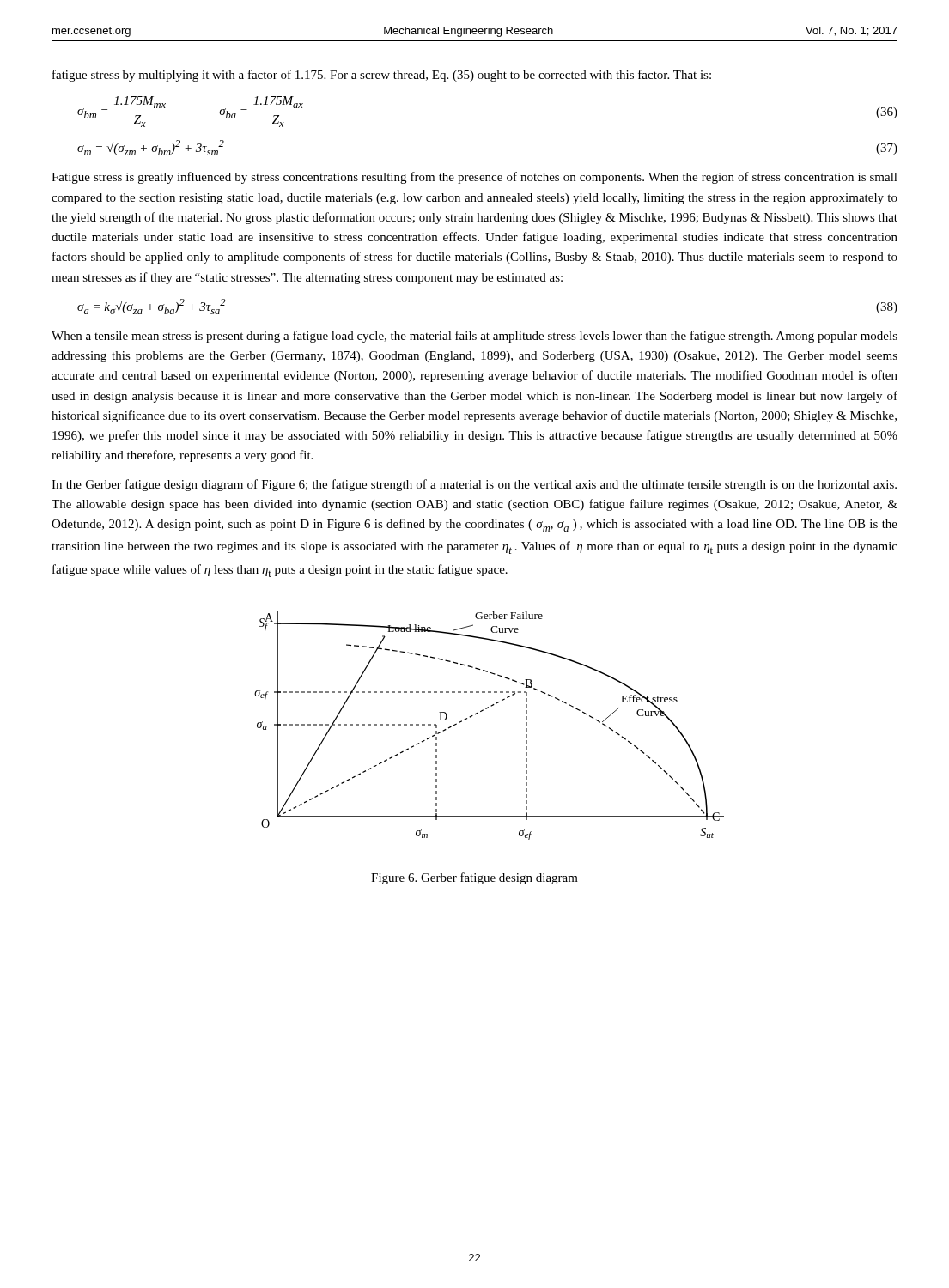
Task: Select the text block starting "fatigue stress by multiplying it"
Action: (x=382, y=75)
